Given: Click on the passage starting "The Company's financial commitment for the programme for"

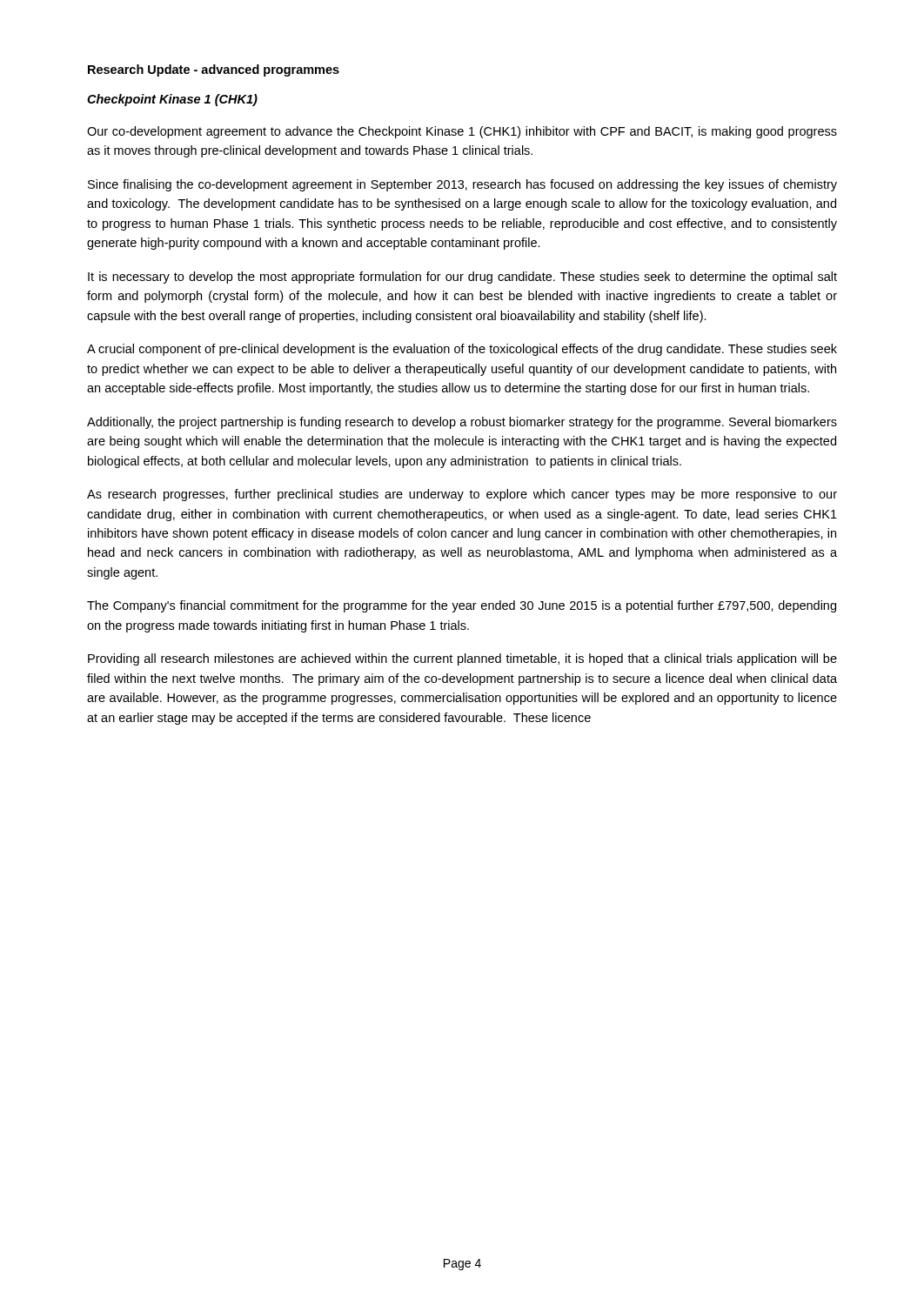Looking at the screenshot, I should [x=462, y=616].
